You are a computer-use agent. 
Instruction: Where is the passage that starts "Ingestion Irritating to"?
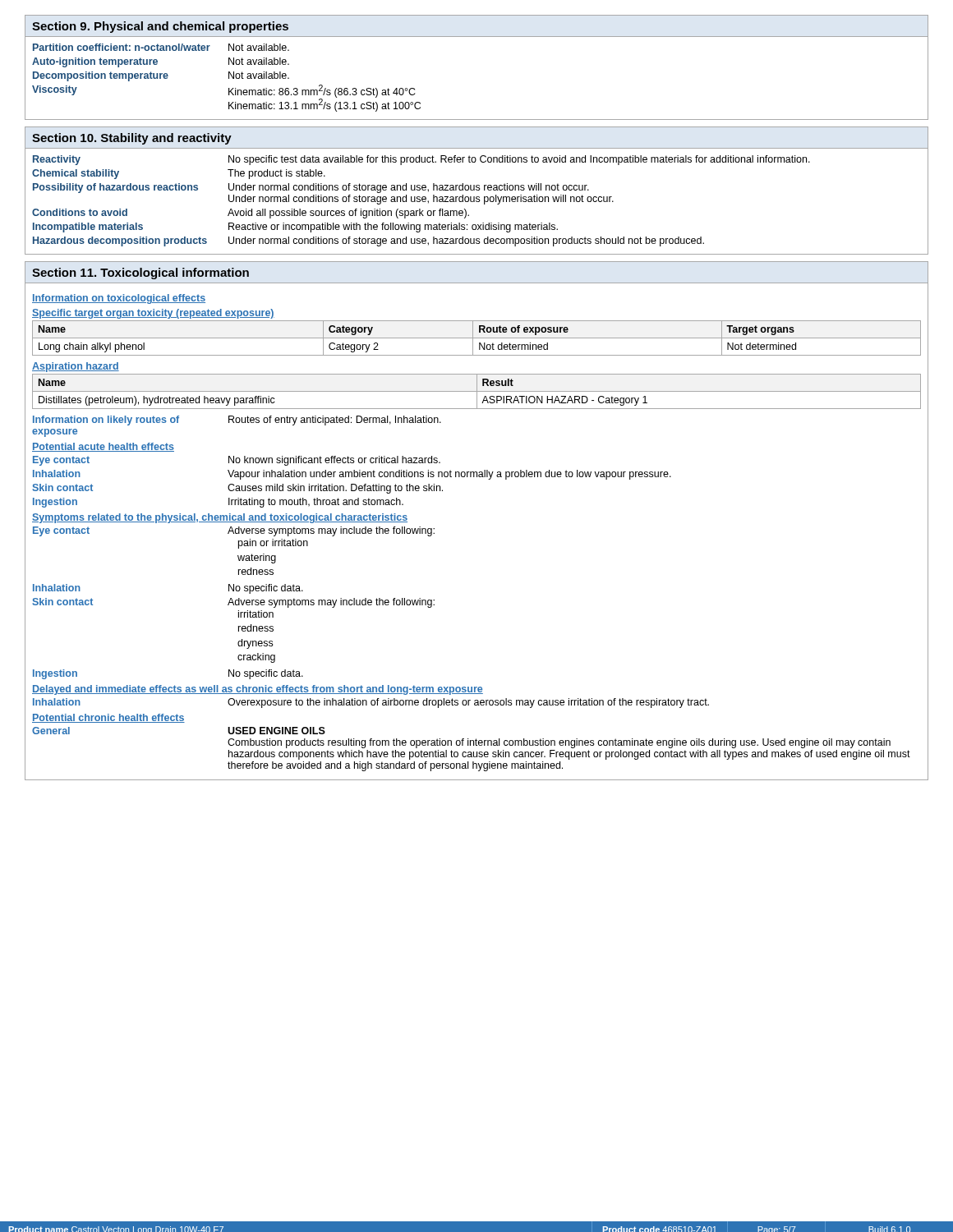(x=218, y=502)
